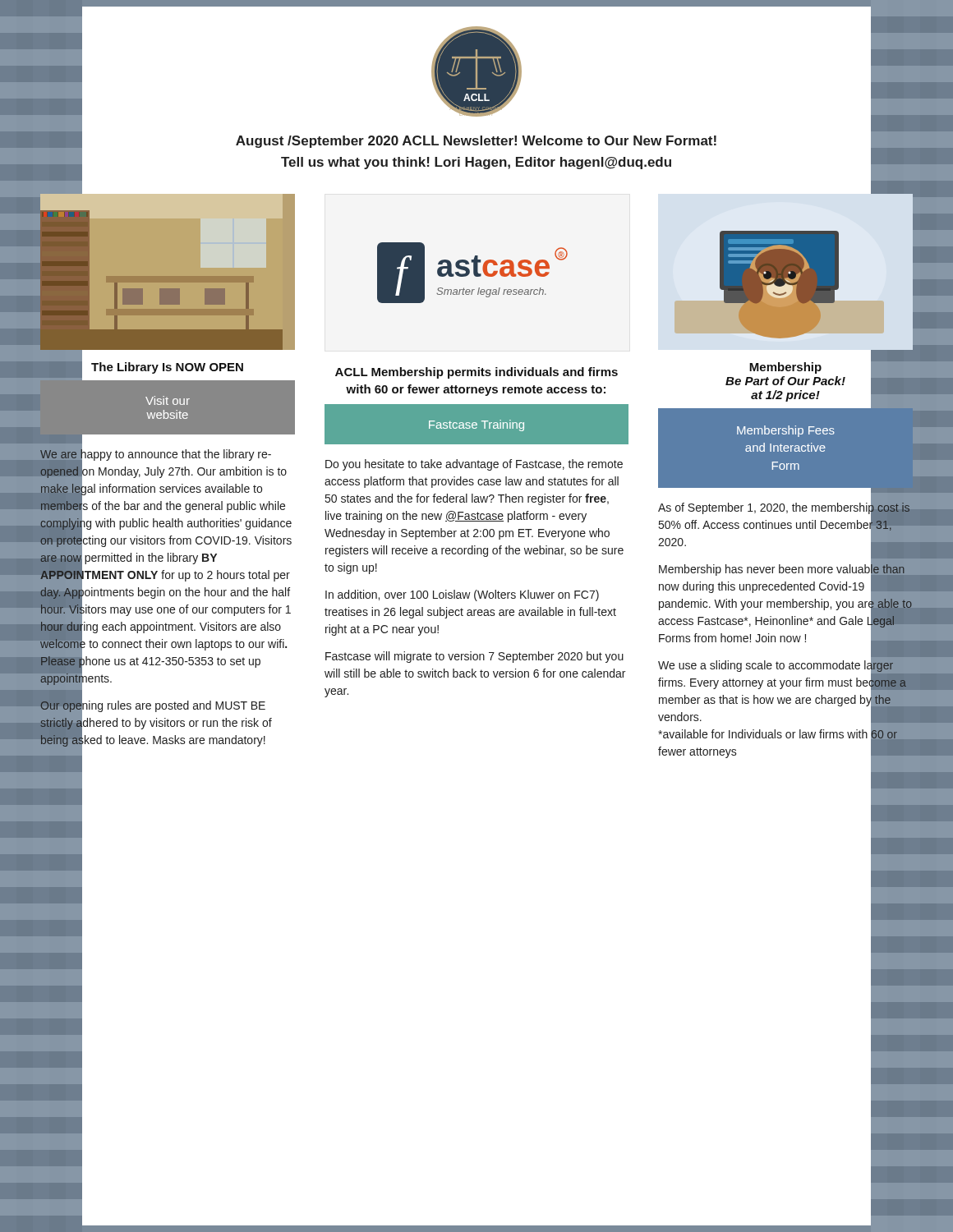The height and width of the screenshot is (1232, 953).
Task: Where is the passage that starts "Fastcase will migrate to version"?
Action: (475, 673)
